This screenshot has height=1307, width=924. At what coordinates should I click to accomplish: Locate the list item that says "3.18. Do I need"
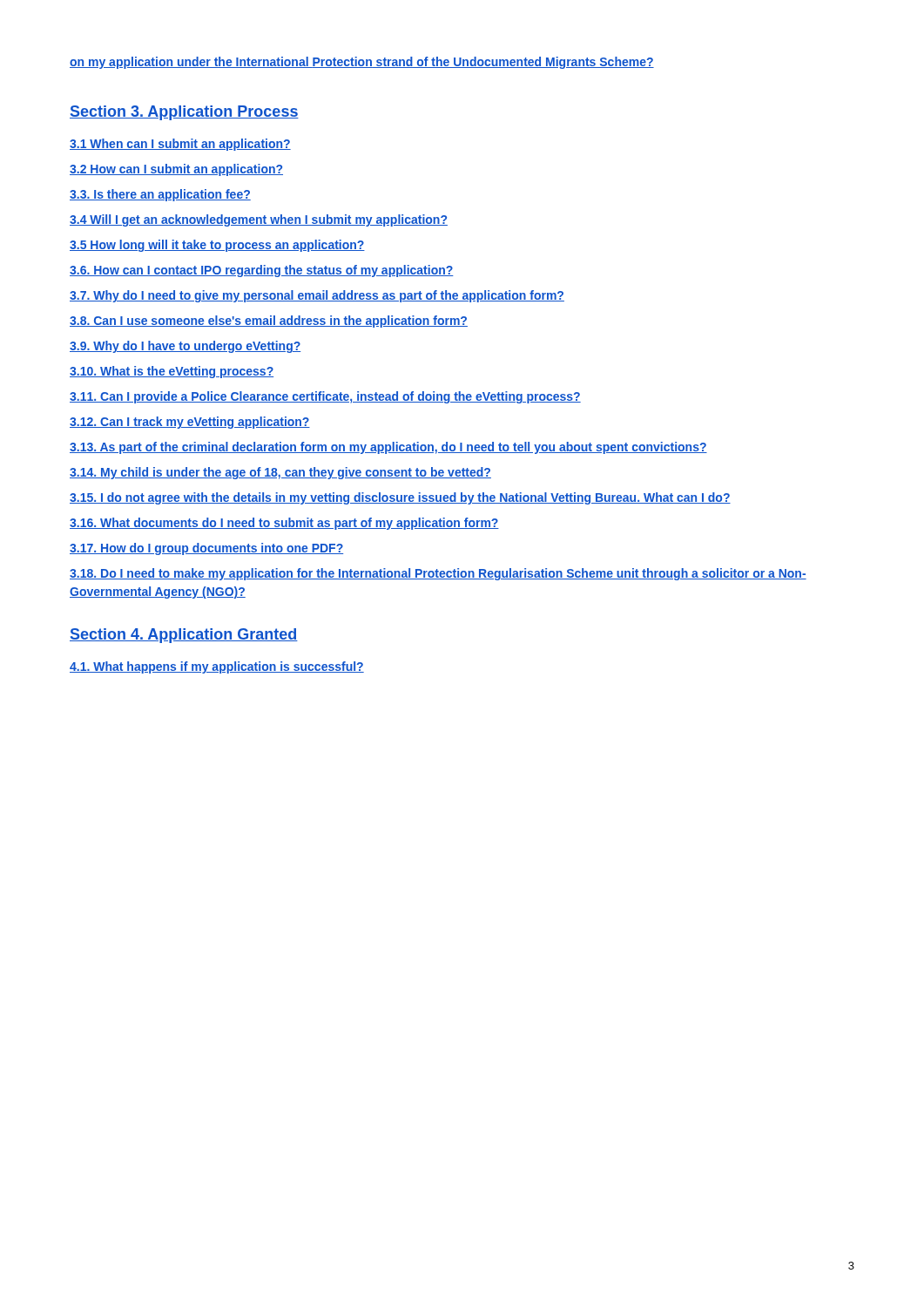(x=438, y=583)
